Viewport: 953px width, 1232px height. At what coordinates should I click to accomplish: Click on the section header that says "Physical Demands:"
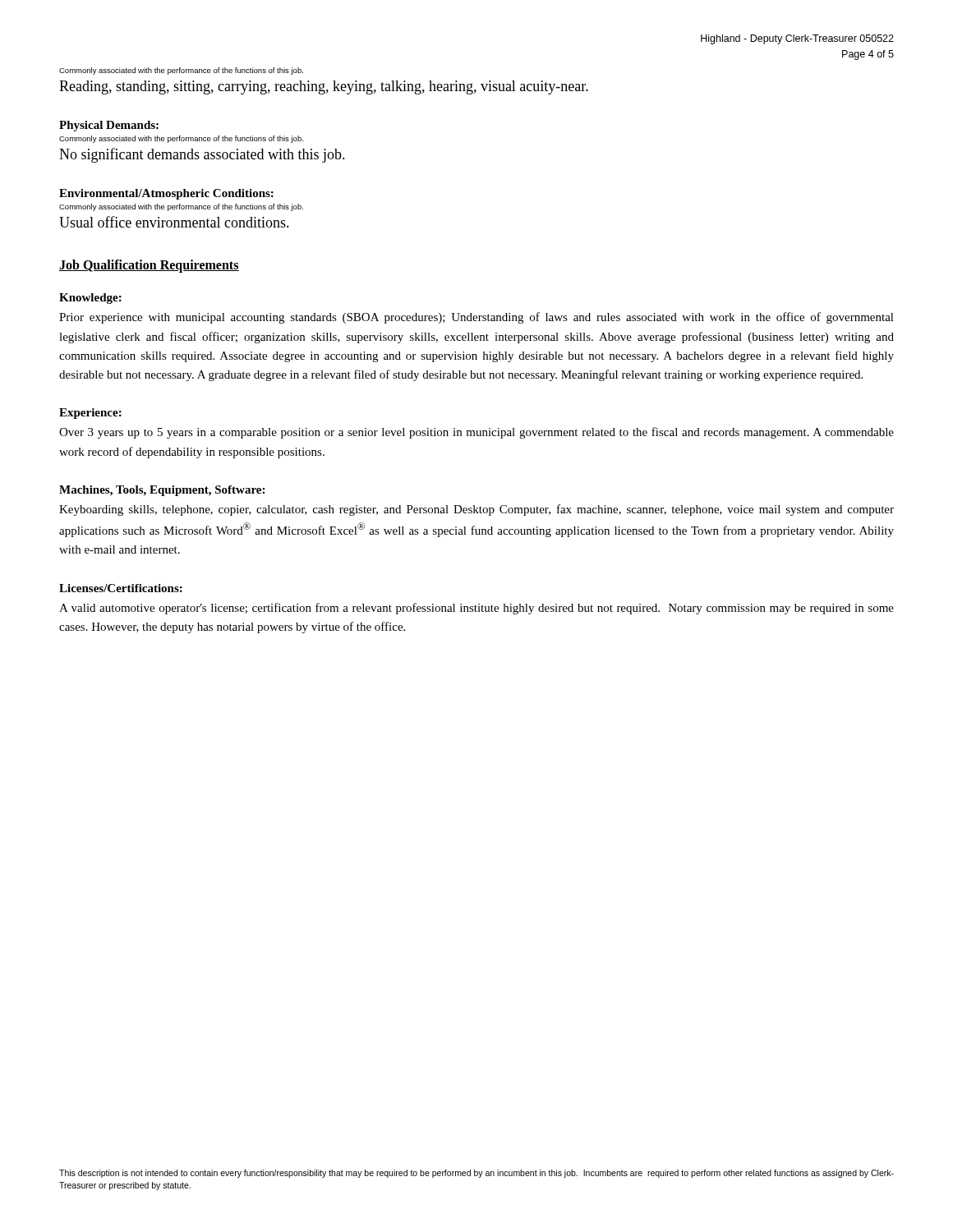point(109,126)
